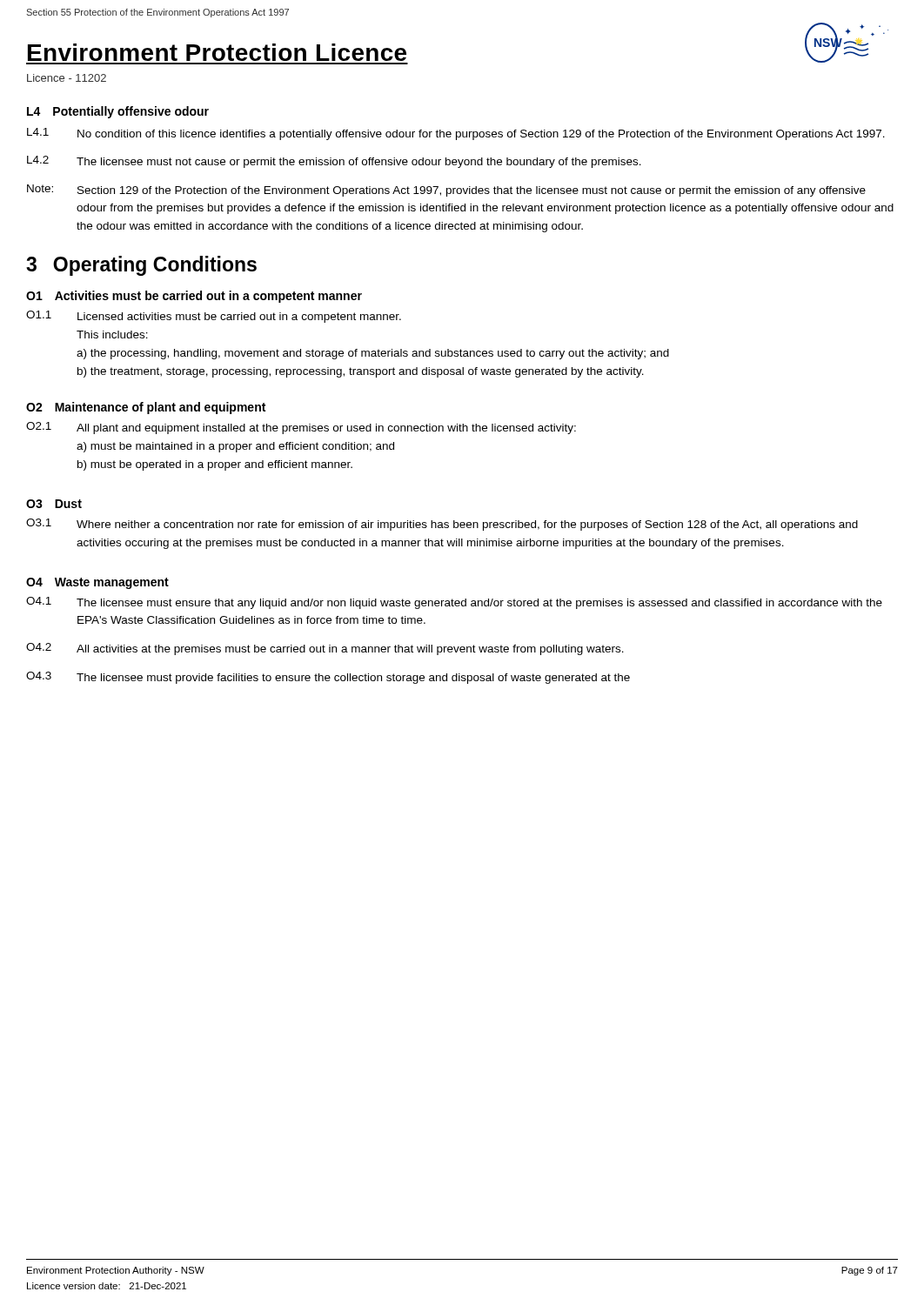
Task: Point to "3 Operating Conditions"
Action: 142,265
